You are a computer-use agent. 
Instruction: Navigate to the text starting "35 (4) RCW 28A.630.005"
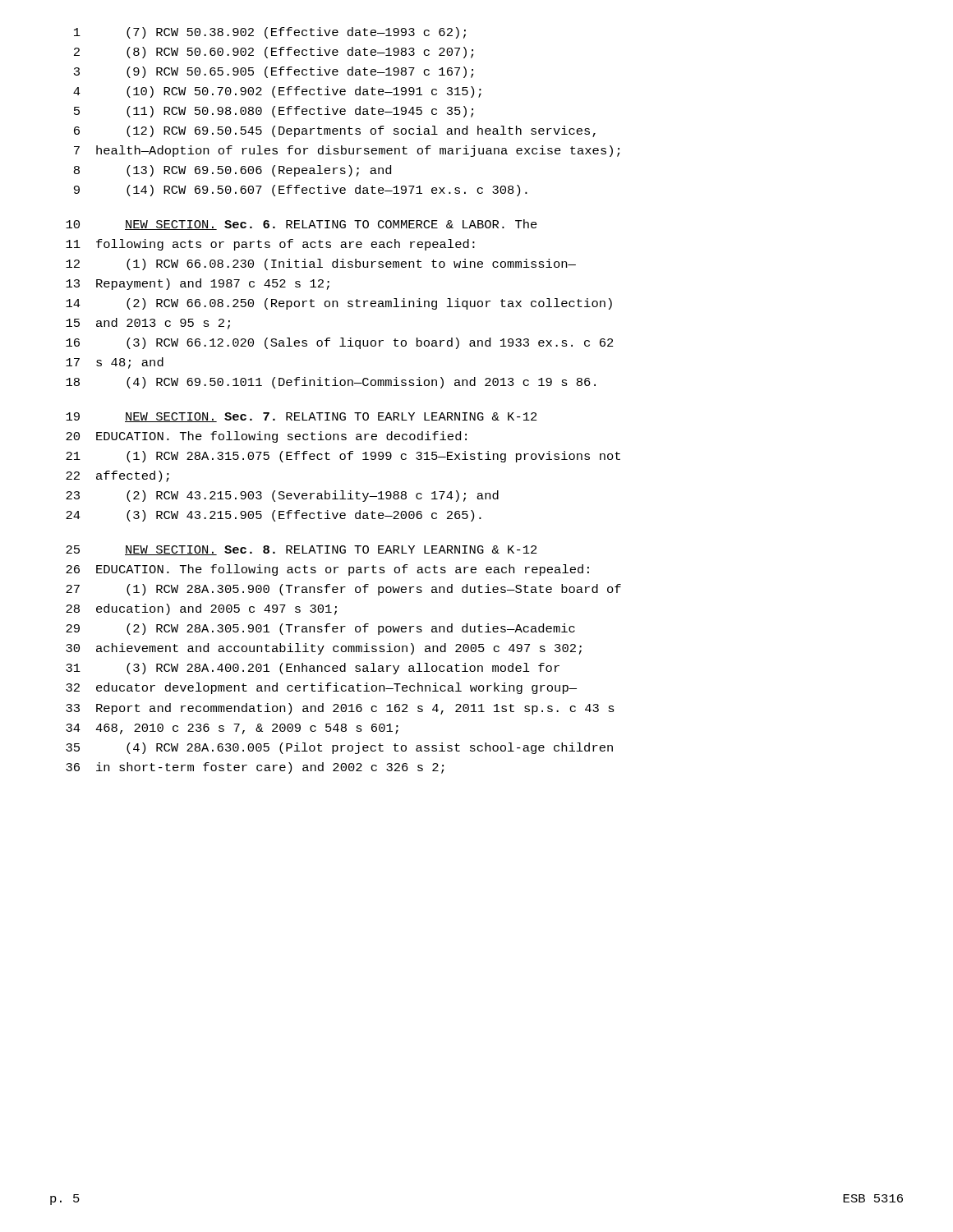click(x=476, y=748)
